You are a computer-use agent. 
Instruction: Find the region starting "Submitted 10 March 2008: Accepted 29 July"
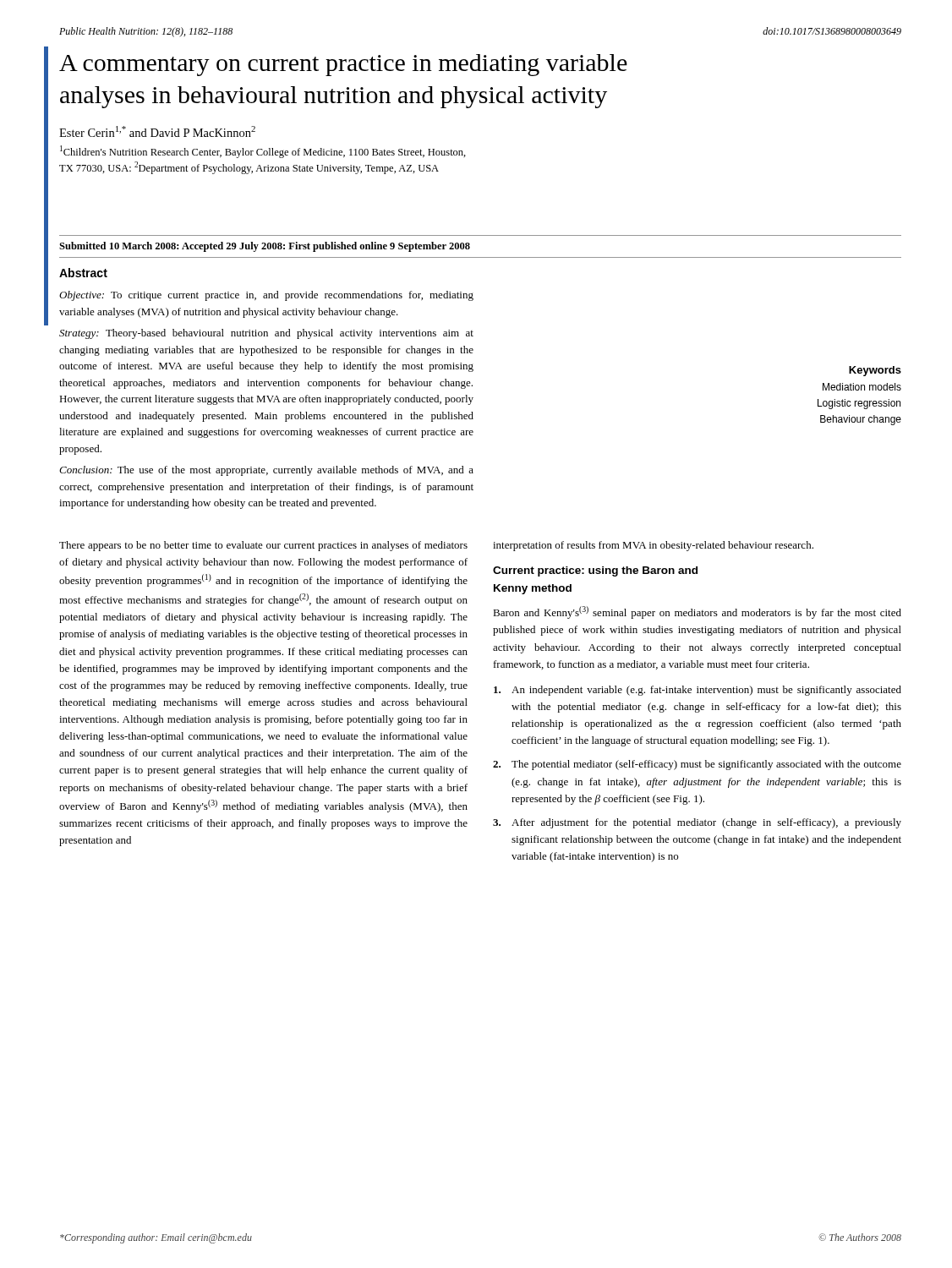point(265,246)
